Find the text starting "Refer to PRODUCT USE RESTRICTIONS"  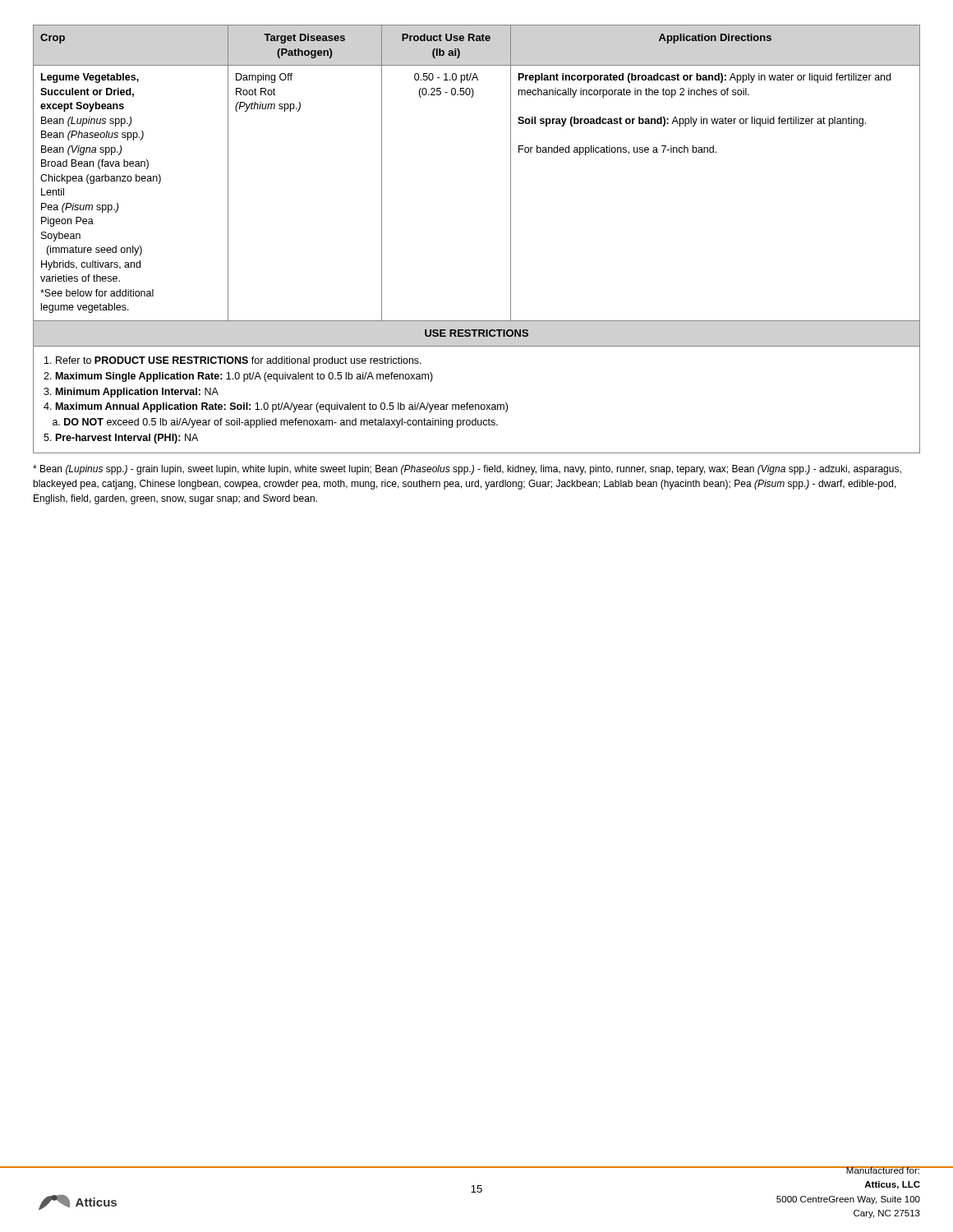tap(233, 361)
